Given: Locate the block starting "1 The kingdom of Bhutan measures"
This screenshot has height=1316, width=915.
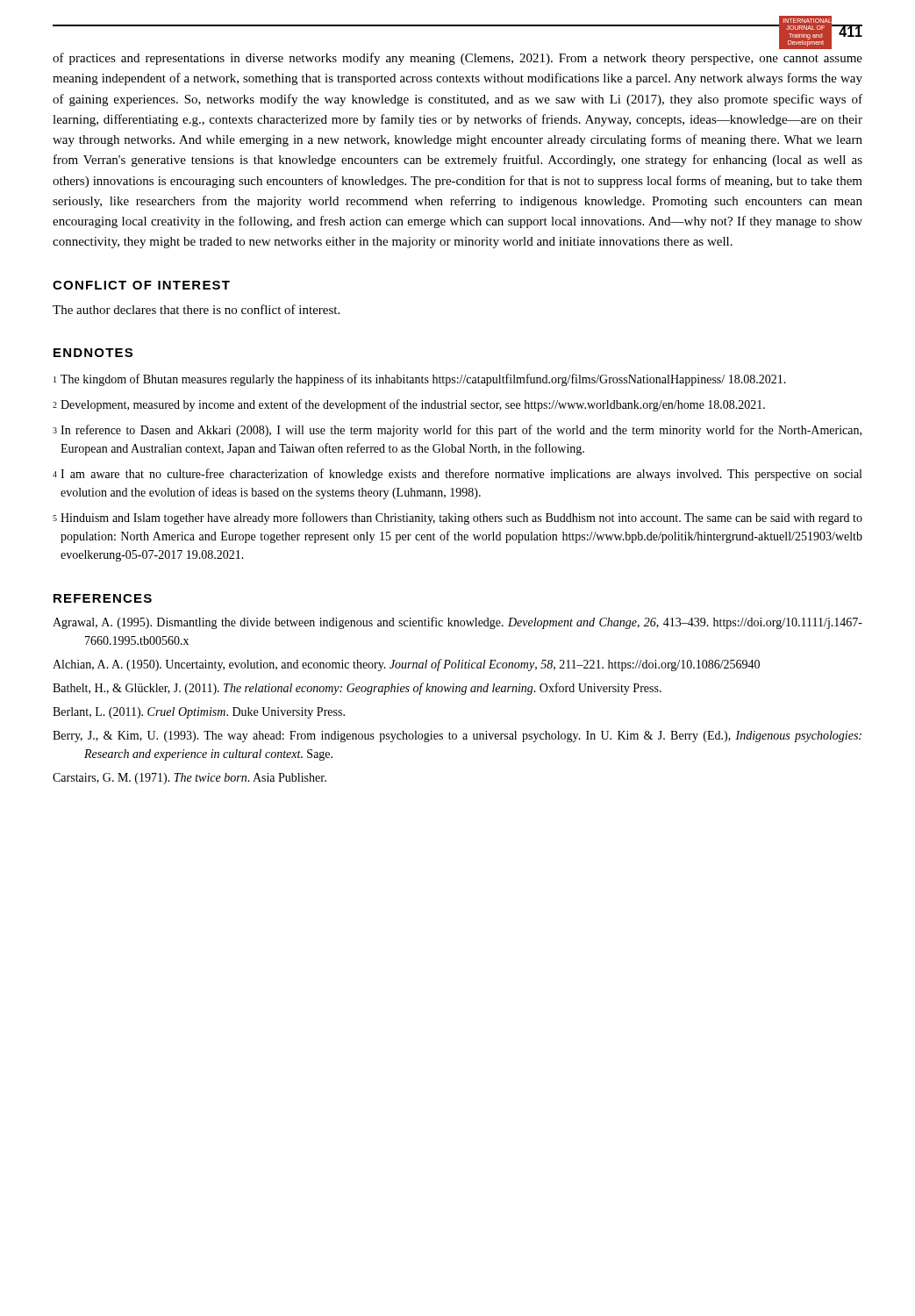Looking at the screenshot, I should [x=458, y=379].
